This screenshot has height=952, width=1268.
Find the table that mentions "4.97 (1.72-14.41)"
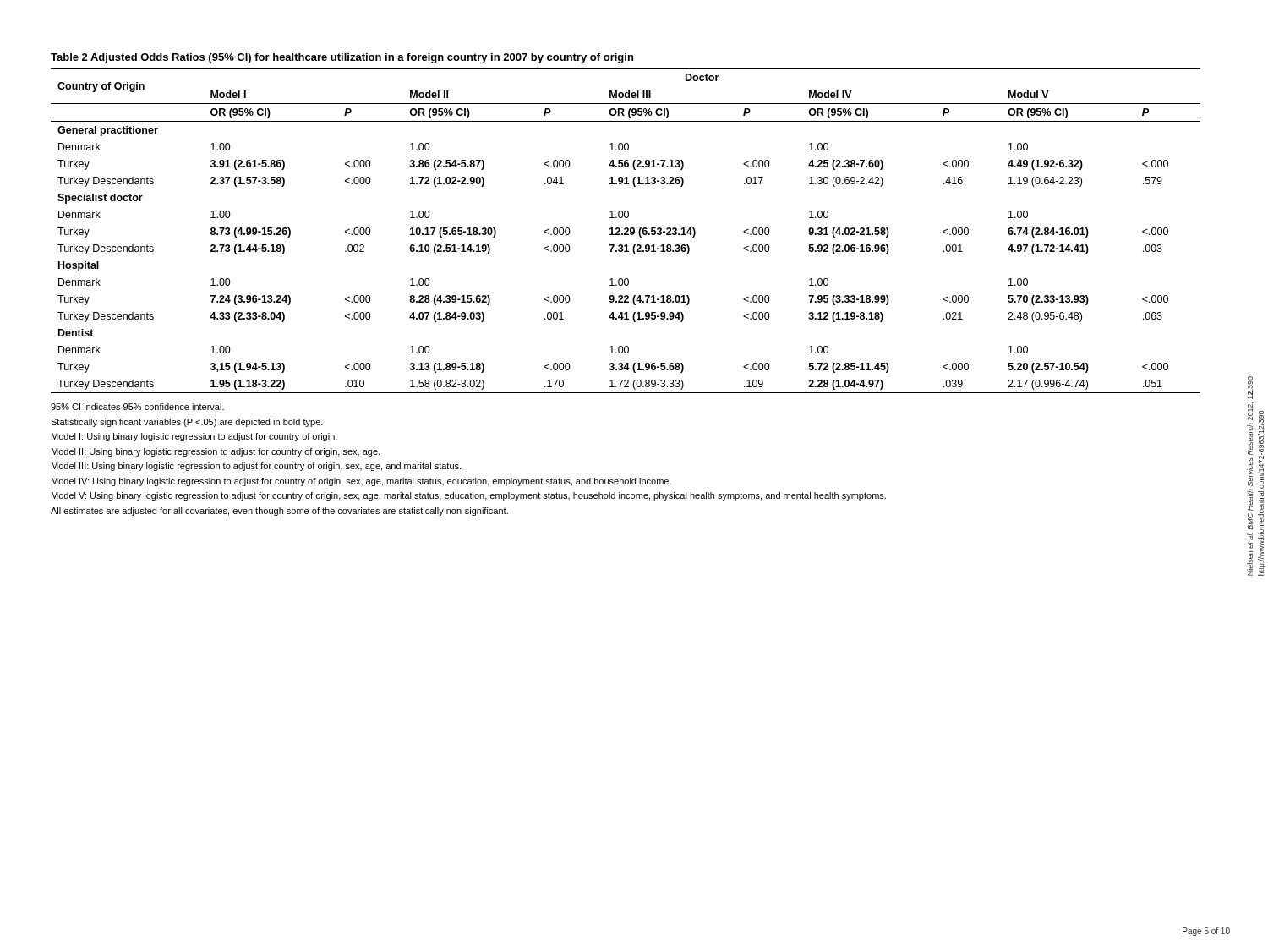(626, 231)
